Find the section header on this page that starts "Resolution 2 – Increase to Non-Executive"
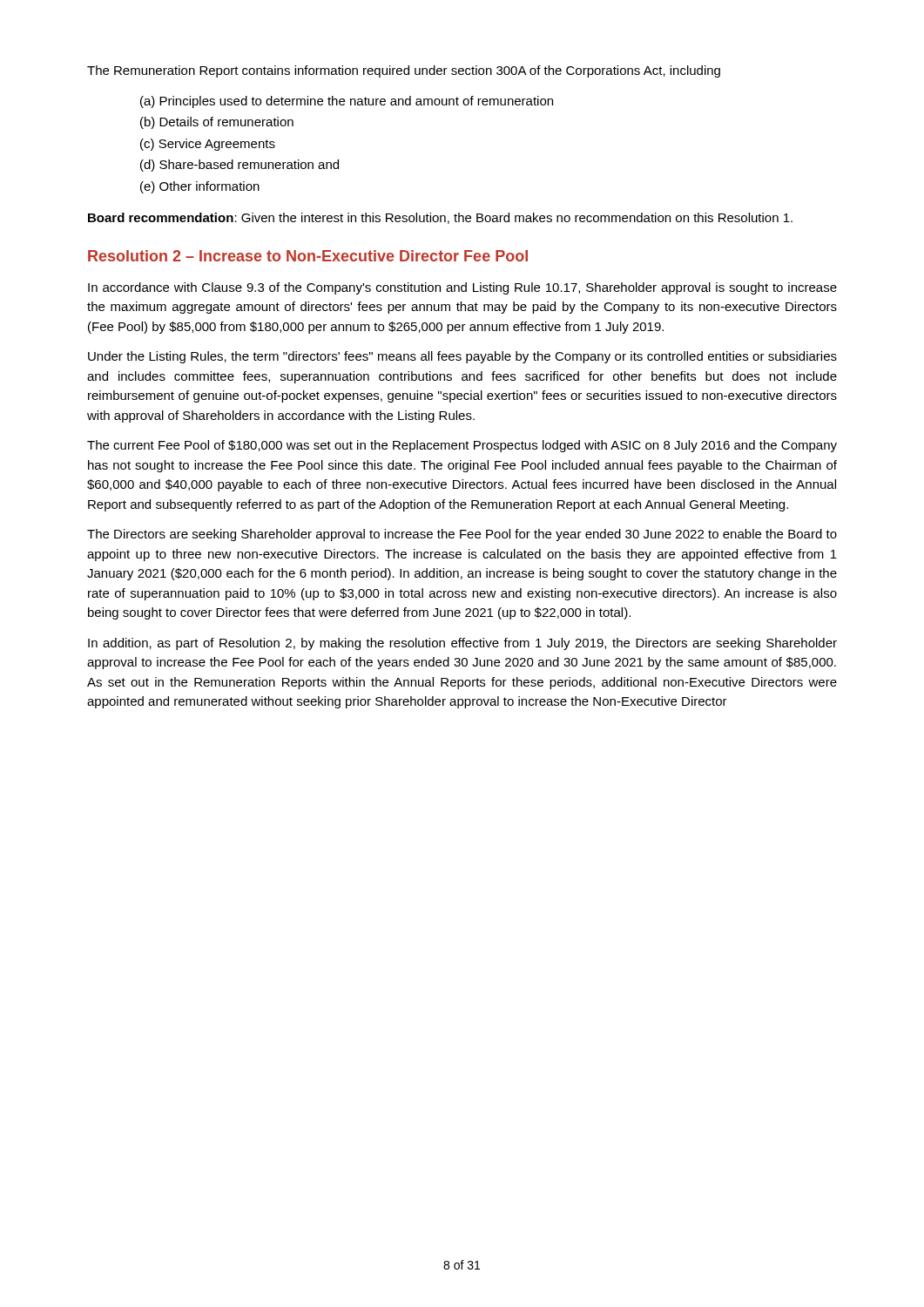 point(308,256)
